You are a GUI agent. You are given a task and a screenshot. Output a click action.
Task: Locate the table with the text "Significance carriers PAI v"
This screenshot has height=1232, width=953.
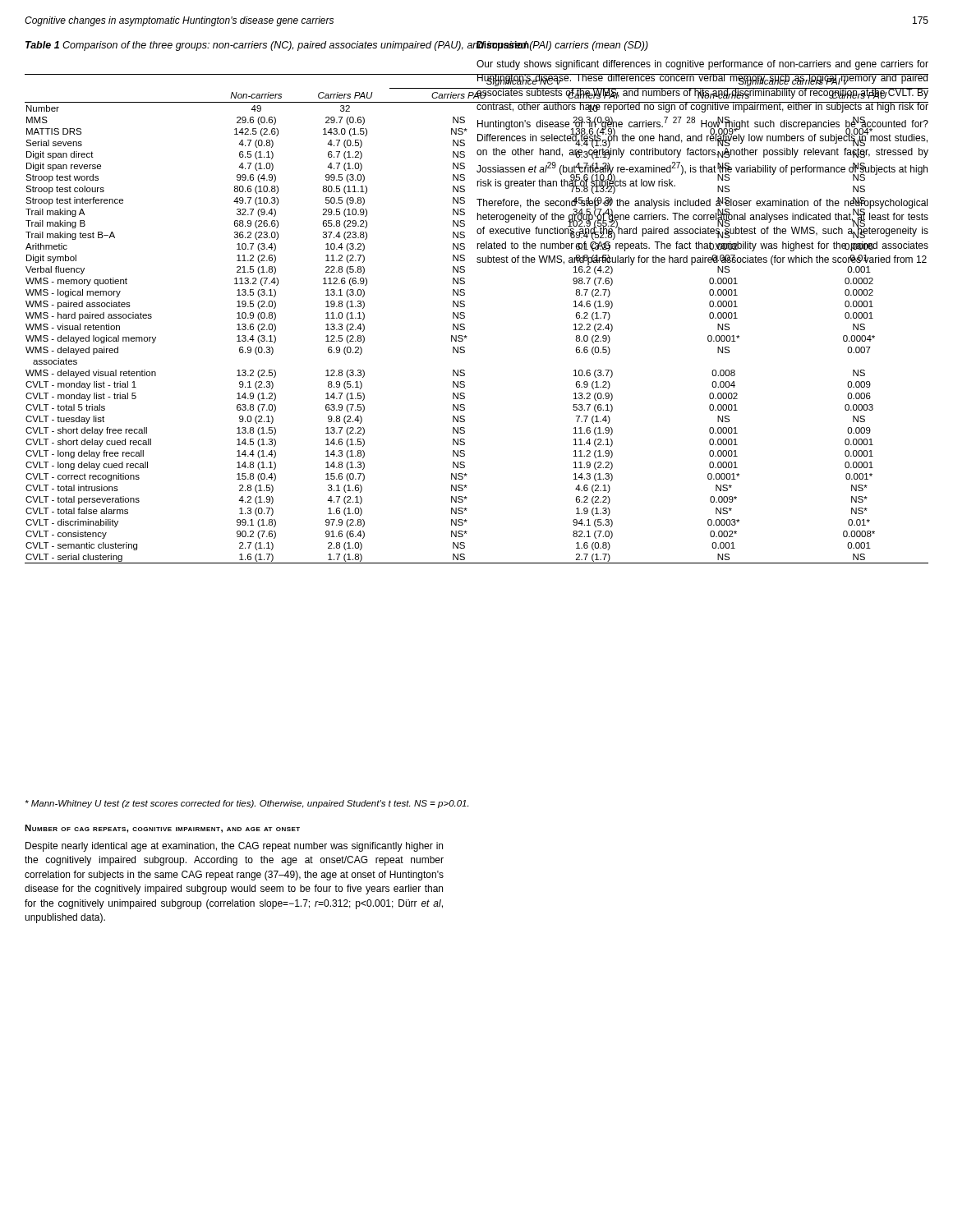pos(476,319)
